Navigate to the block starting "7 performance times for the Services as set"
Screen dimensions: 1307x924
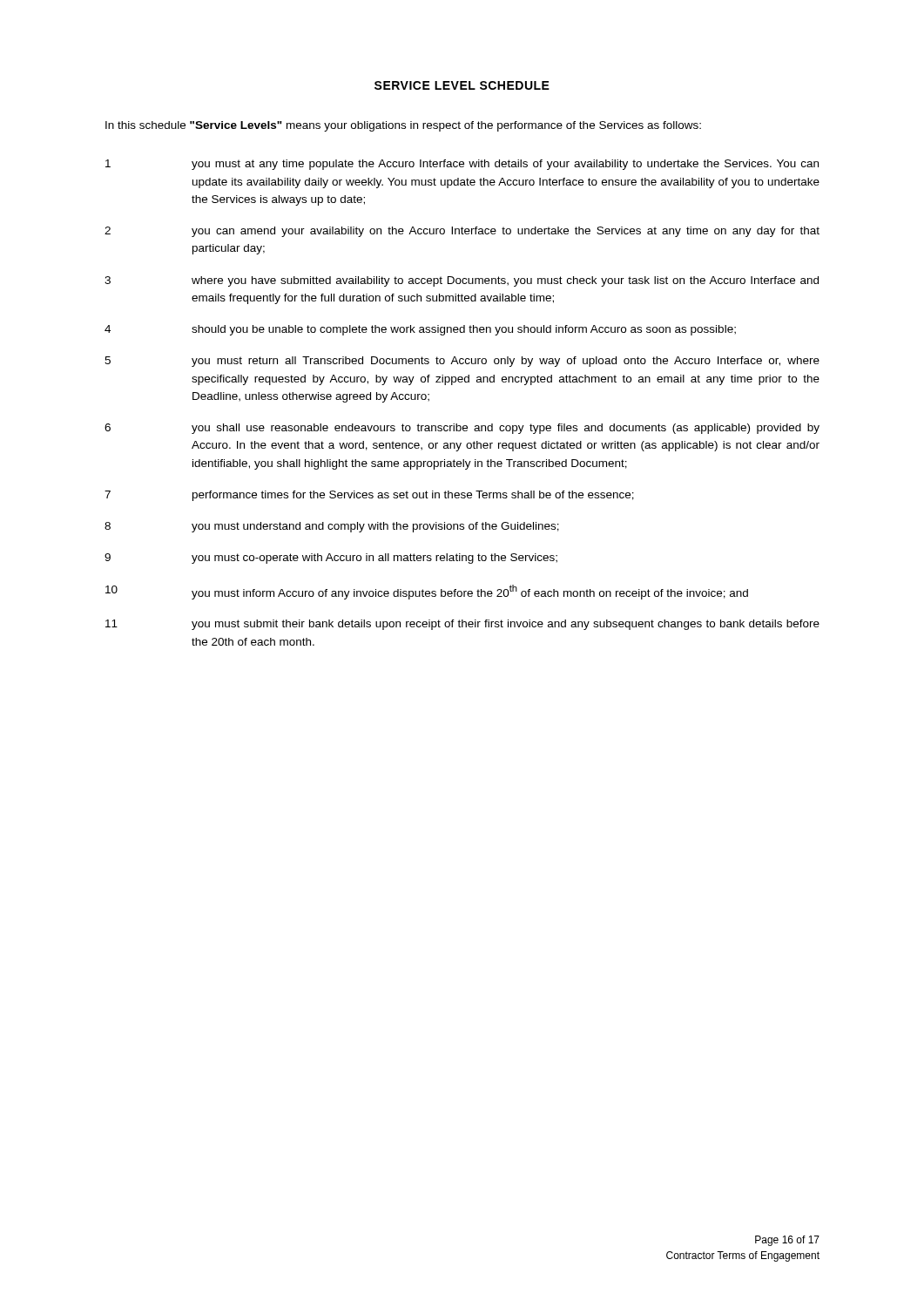coord(462,495)
